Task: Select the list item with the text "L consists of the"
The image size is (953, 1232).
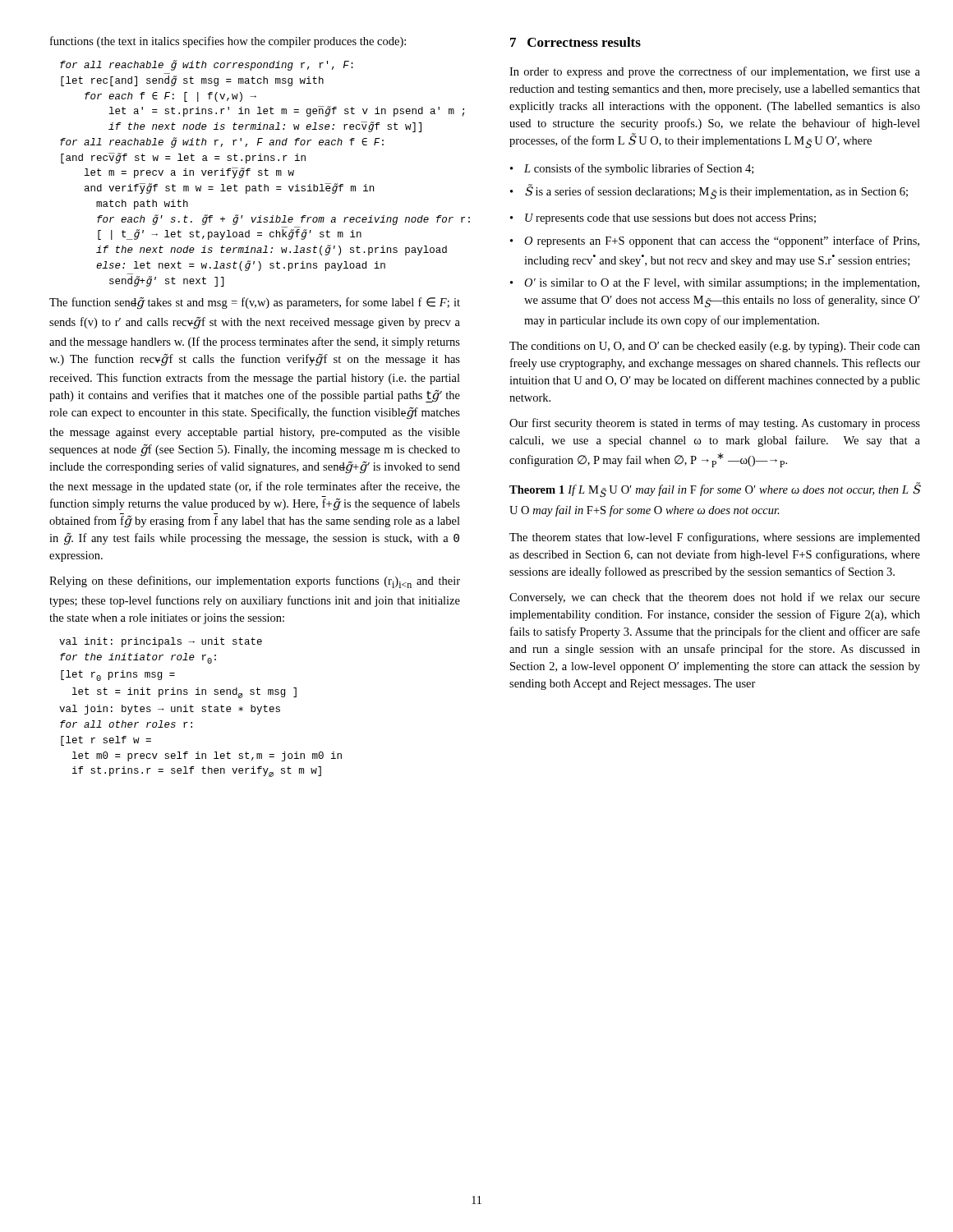Action: coord(639,168)
